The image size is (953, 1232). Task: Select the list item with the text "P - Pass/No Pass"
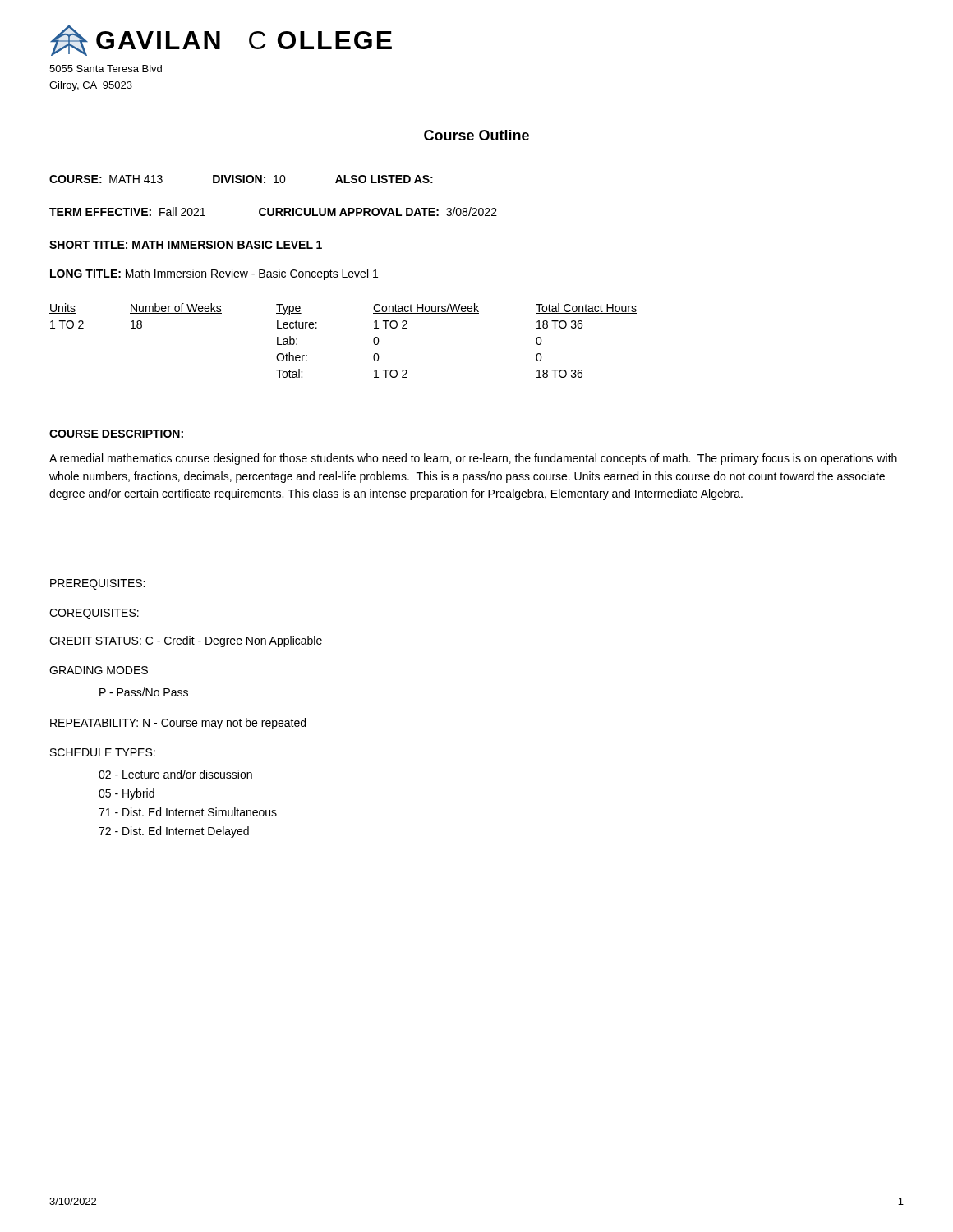144,692
